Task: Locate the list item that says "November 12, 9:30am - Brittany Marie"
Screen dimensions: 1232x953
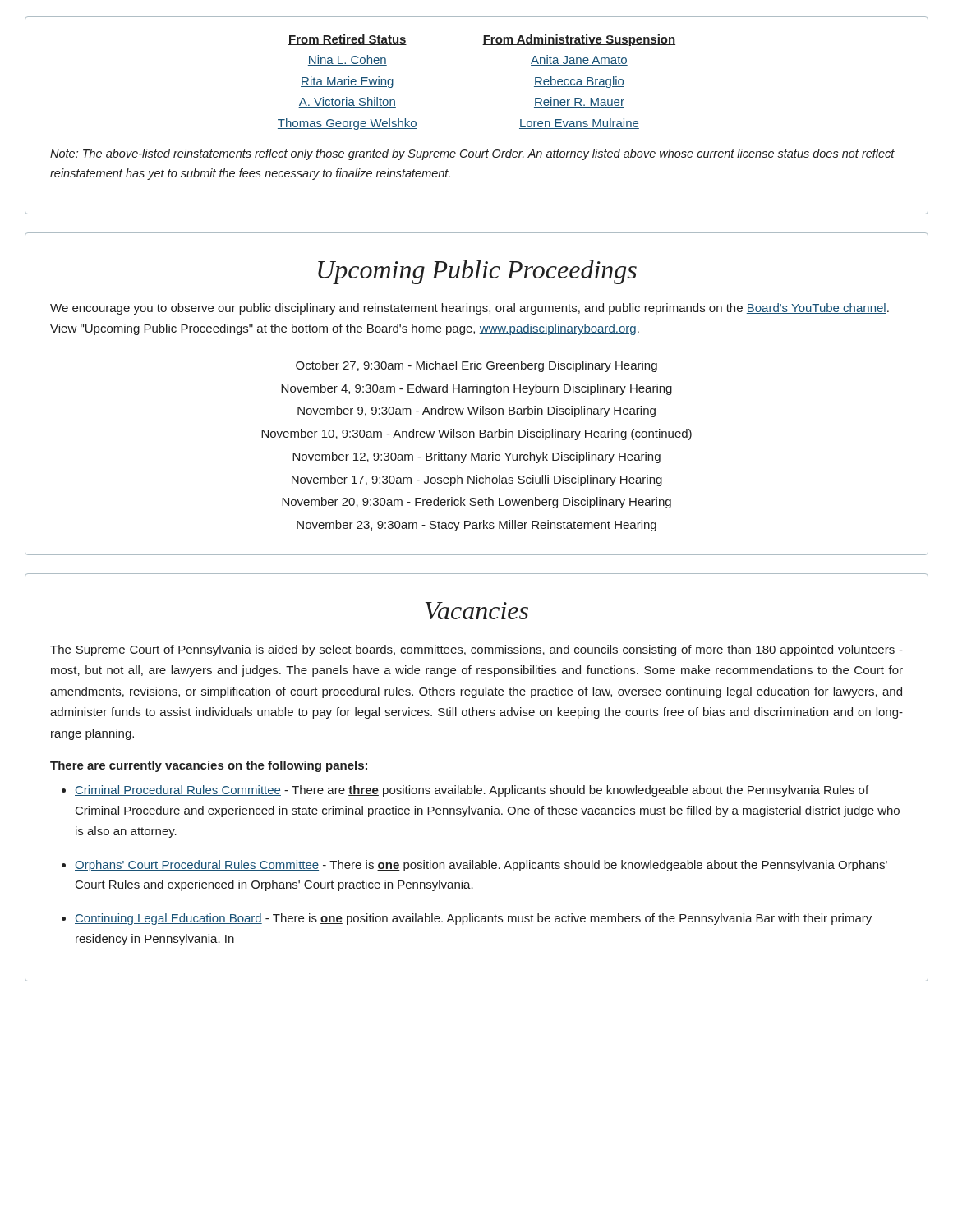Action: click(476, 456)
